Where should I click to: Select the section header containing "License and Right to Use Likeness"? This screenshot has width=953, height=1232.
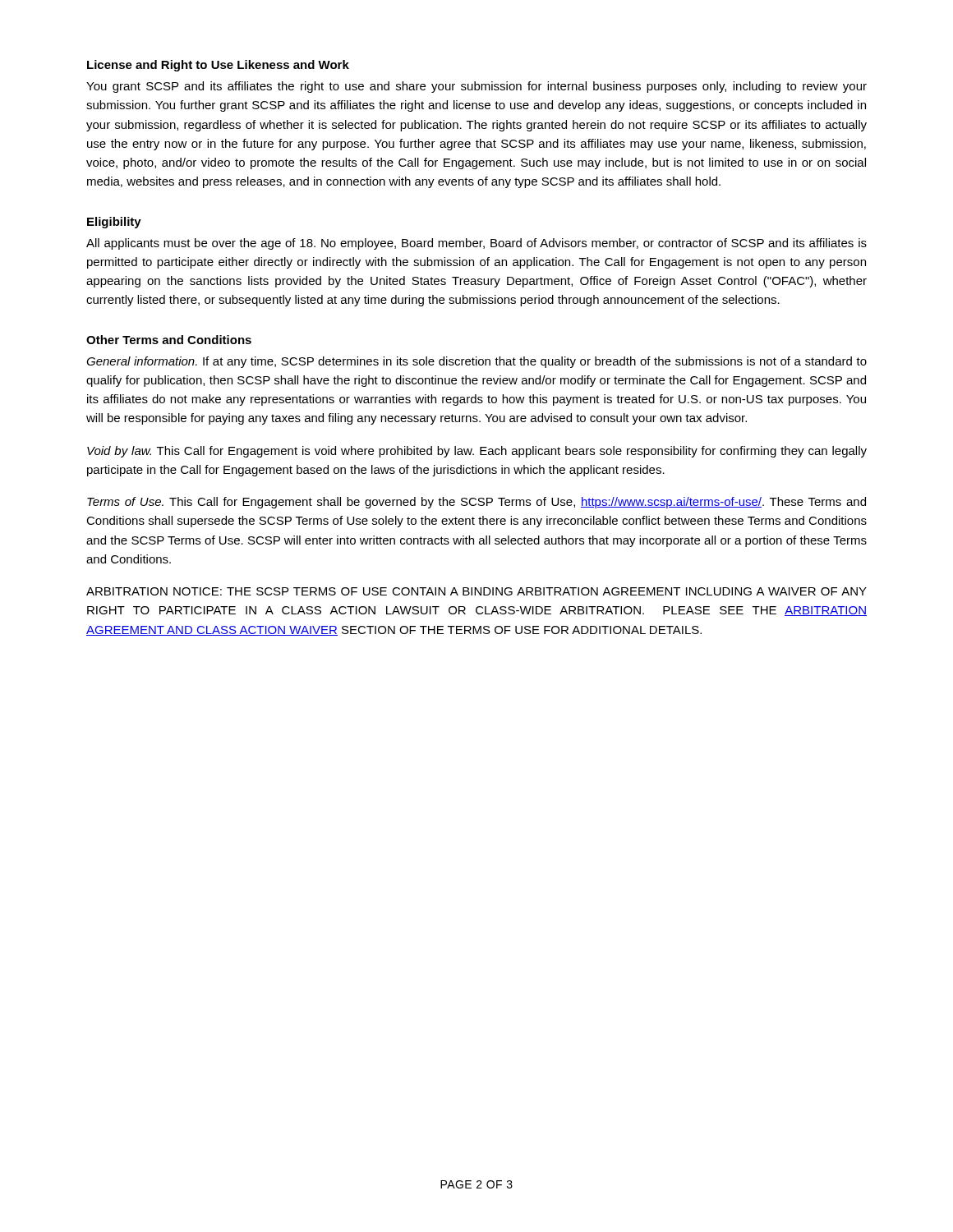tap(218, 64)
